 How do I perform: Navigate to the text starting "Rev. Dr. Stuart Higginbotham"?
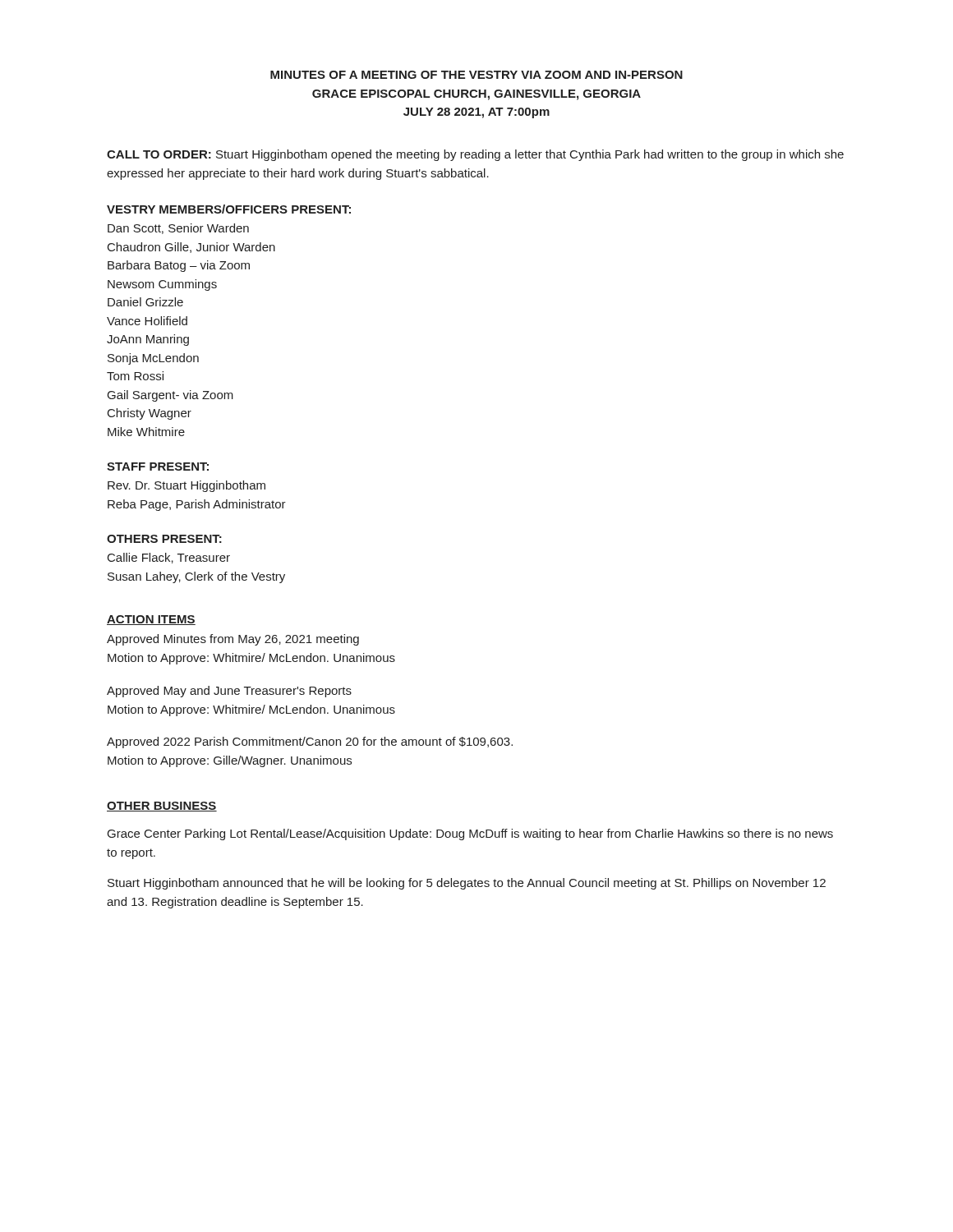187,485
